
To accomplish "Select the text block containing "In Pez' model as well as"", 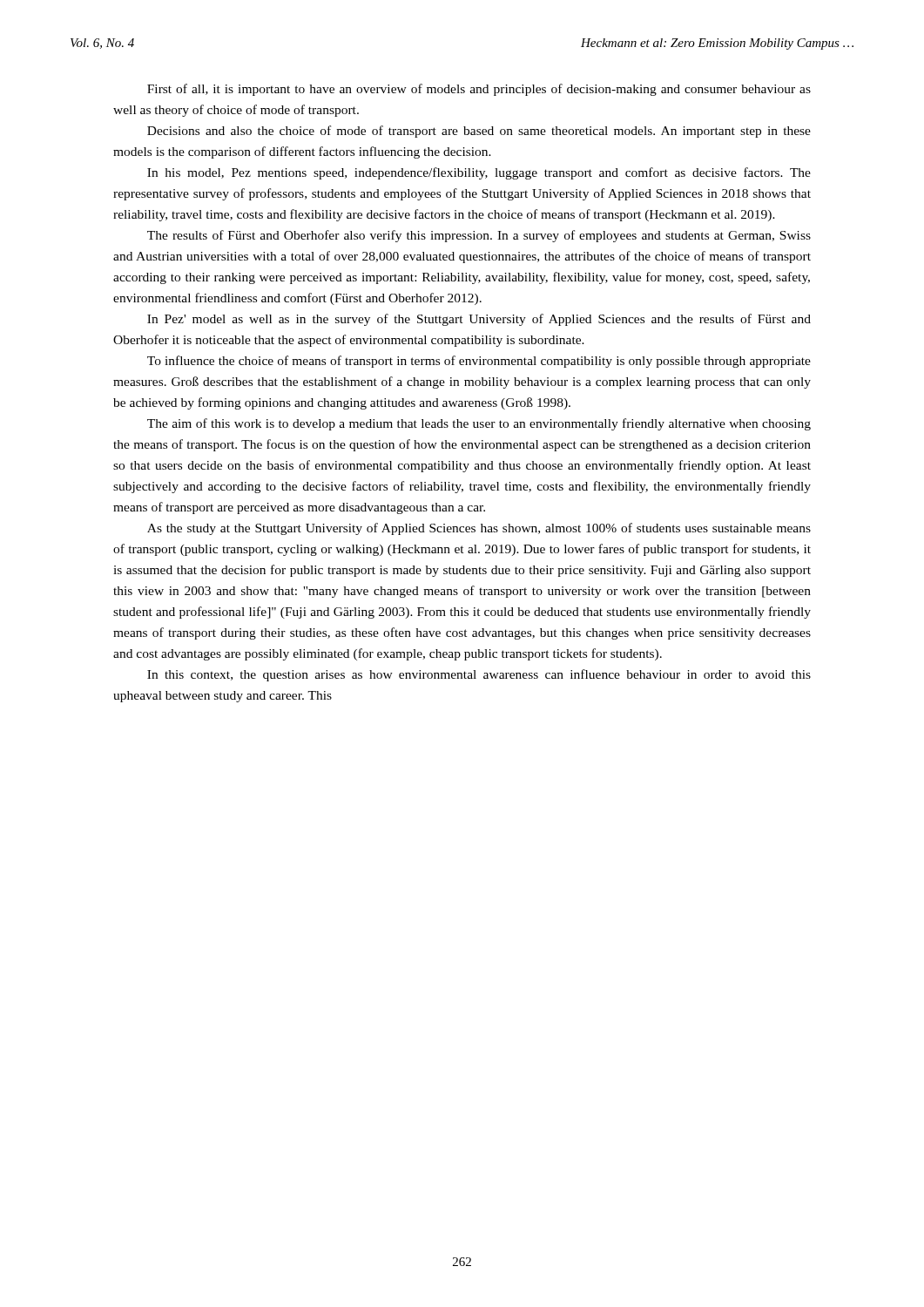I will coord(462,329).
